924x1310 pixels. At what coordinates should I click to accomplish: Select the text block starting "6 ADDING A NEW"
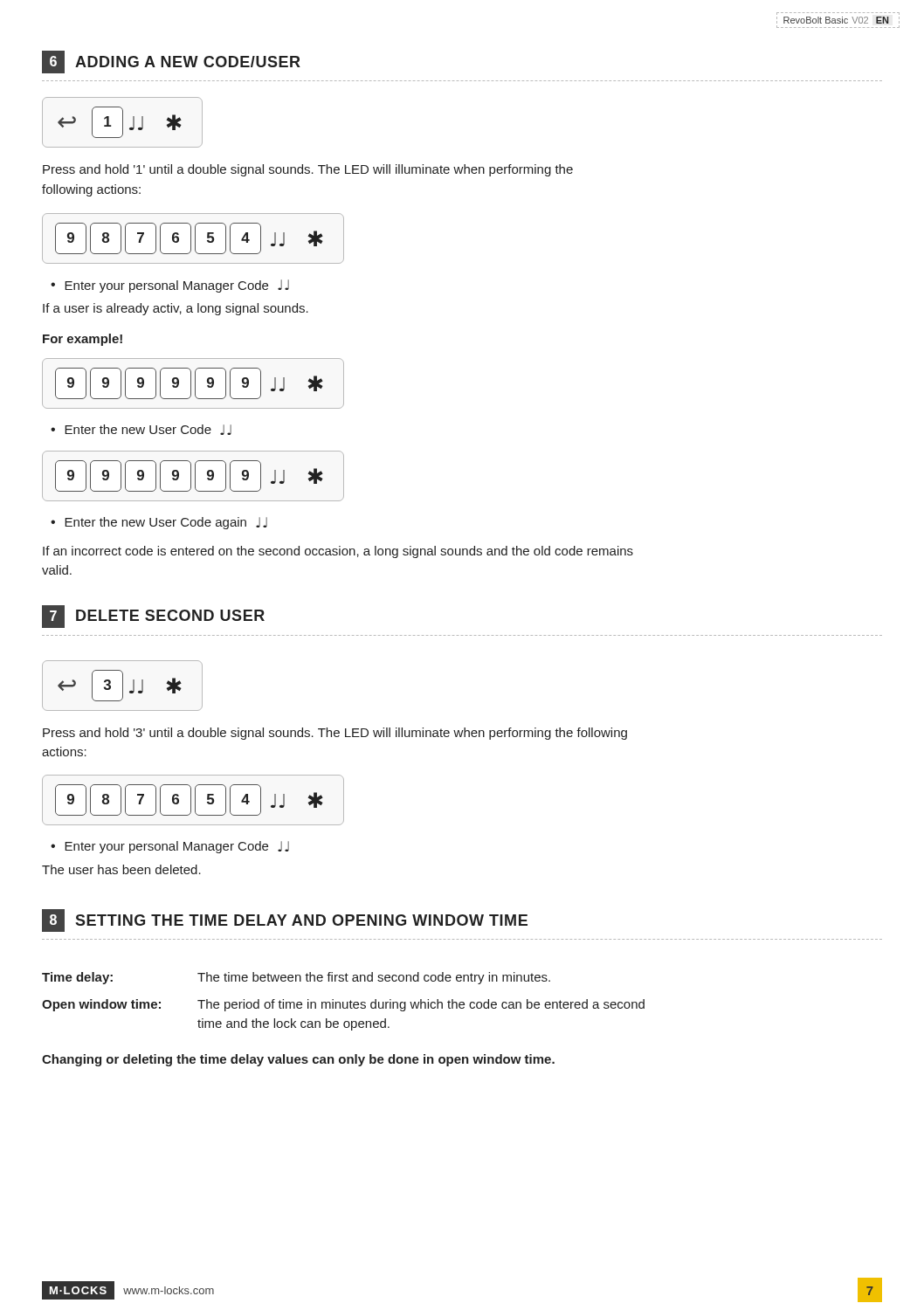tap(171, 62)
